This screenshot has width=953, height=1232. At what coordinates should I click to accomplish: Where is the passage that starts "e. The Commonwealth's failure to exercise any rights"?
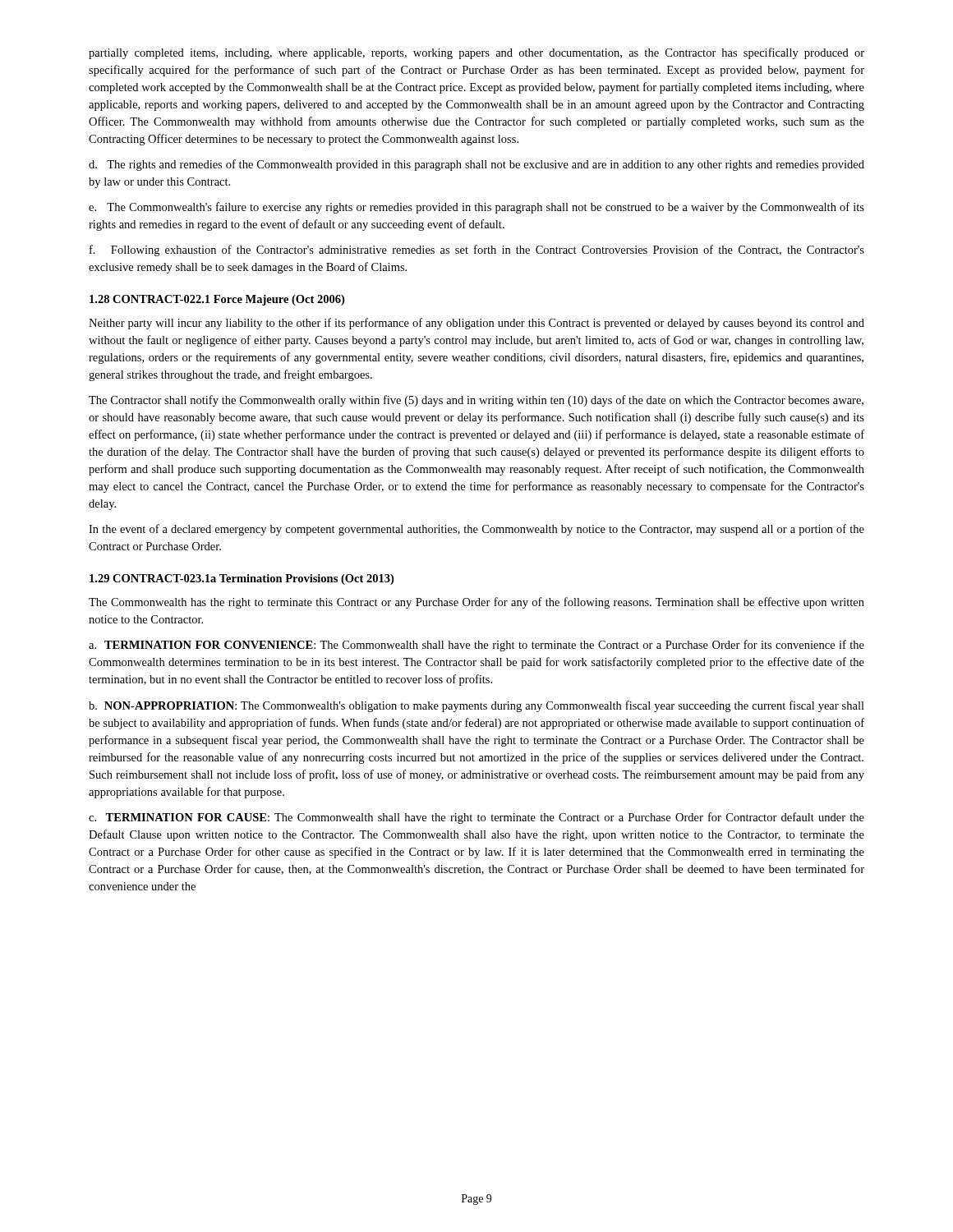(476, 216)
